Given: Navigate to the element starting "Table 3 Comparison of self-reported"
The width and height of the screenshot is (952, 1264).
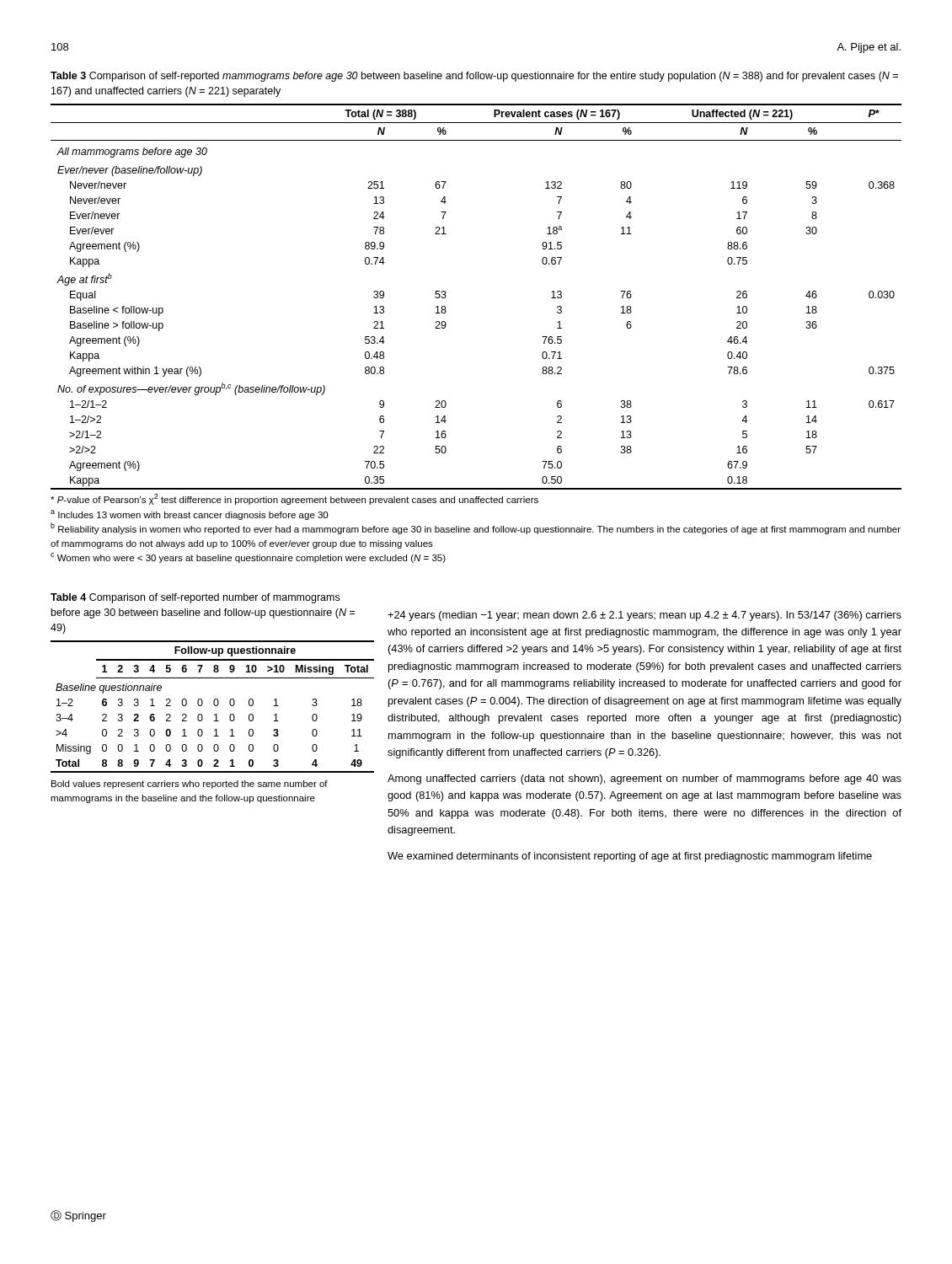Looking at the screenshot, I should [x=475, y=83].
